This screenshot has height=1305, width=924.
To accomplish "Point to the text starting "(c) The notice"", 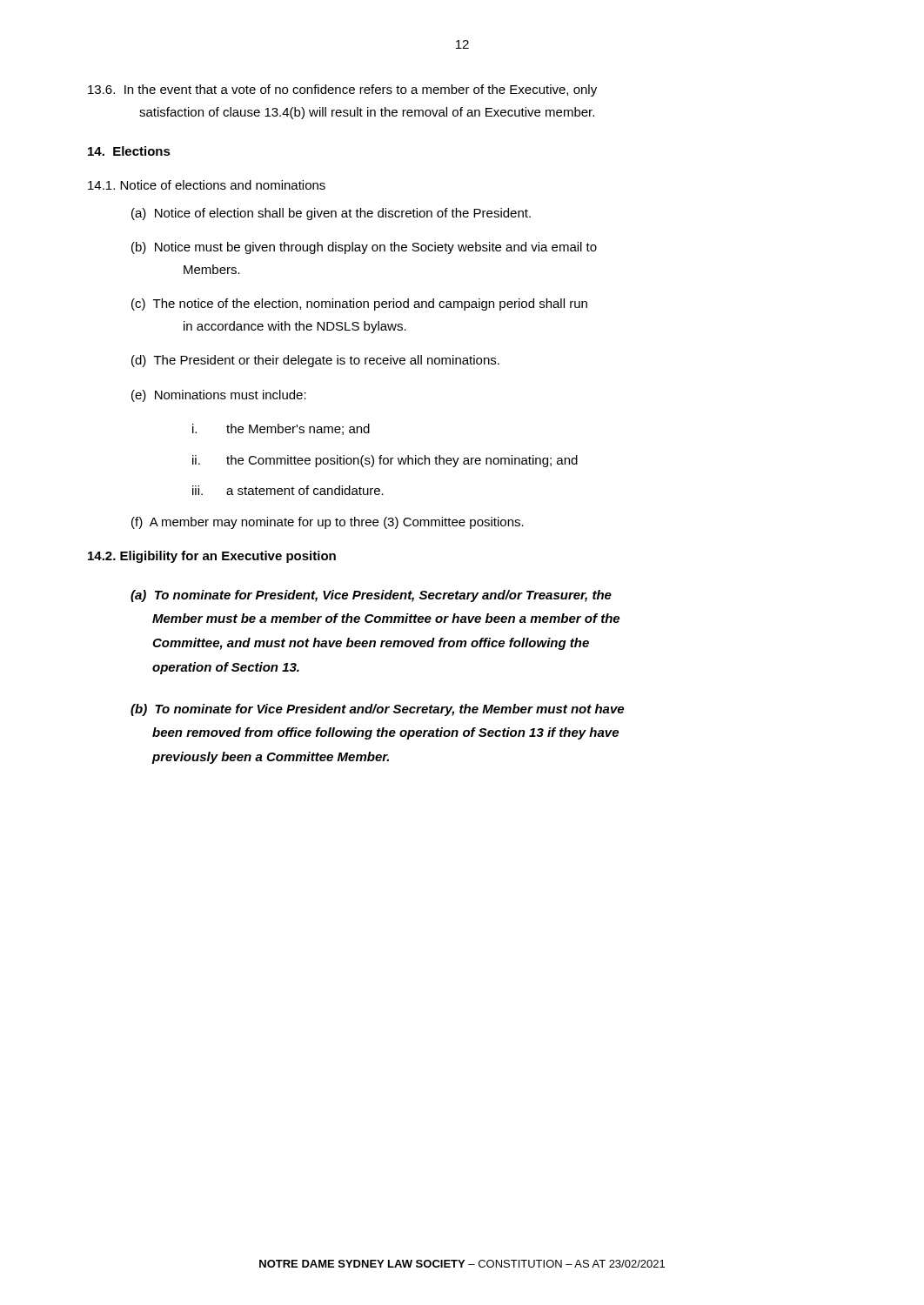I will [359, 314].
